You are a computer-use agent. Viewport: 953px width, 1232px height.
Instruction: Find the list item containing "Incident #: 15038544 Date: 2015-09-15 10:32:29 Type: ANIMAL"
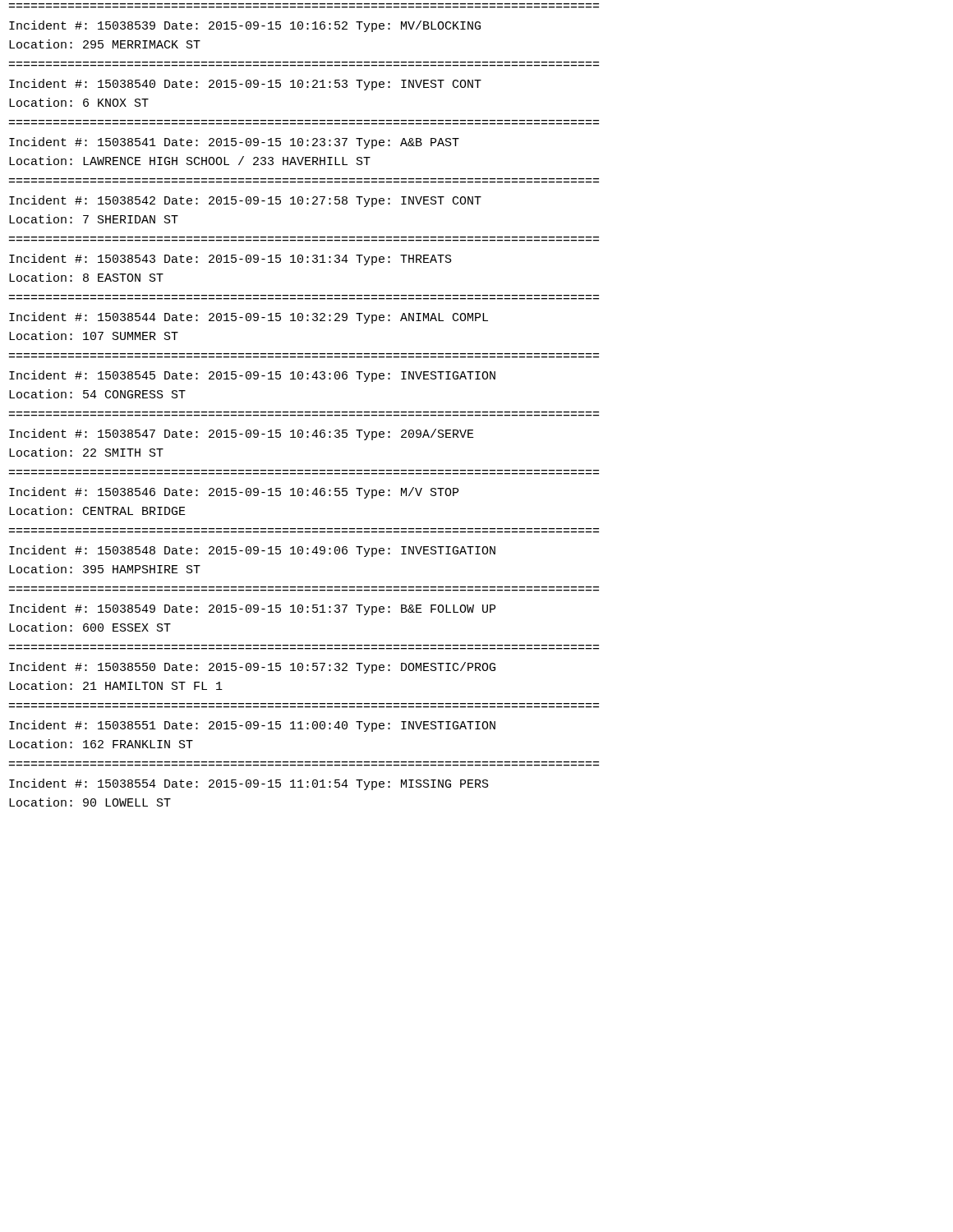click(x=476, y=328)
